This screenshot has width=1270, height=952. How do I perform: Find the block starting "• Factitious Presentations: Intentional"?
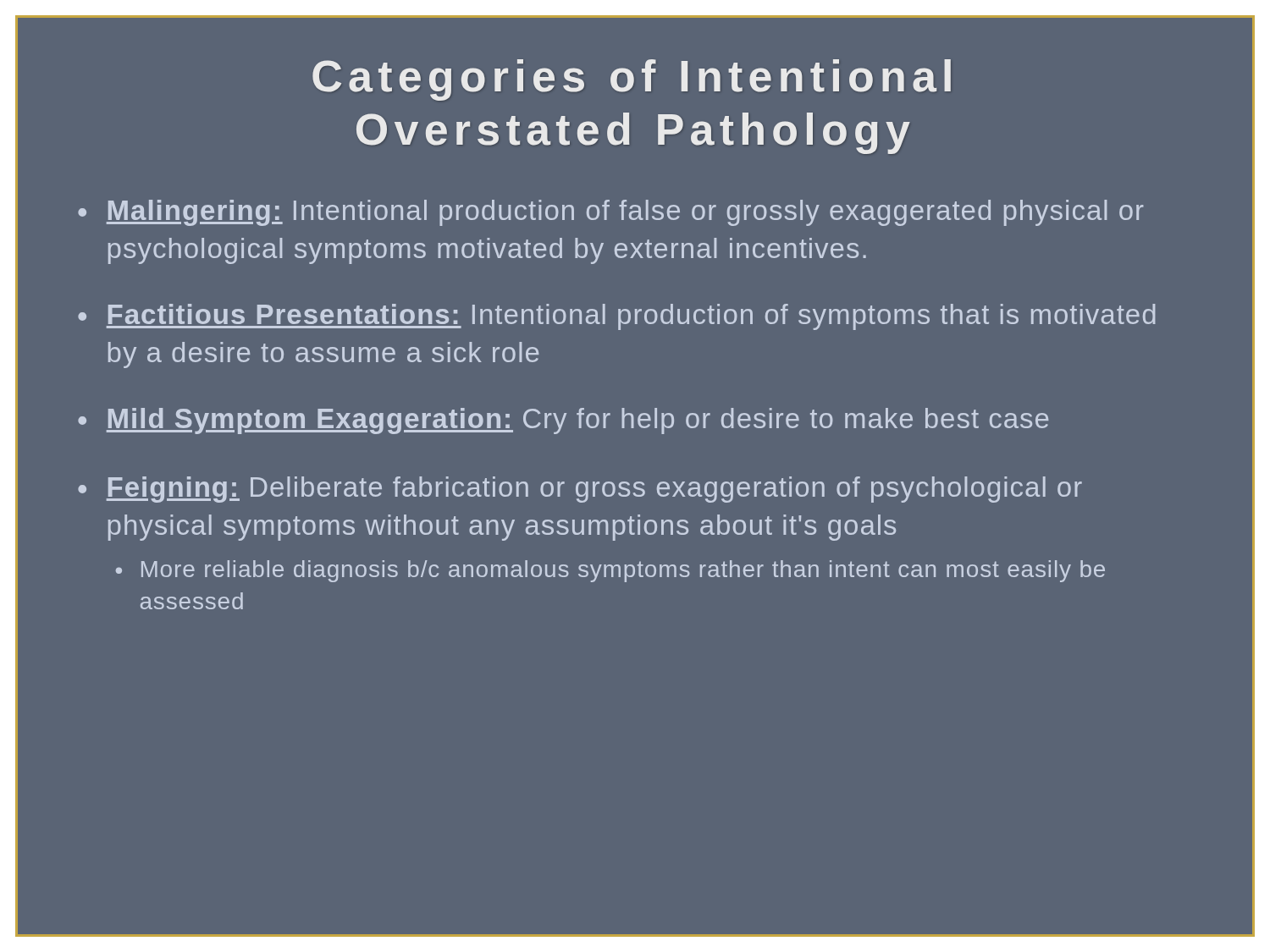pos(635,334)
